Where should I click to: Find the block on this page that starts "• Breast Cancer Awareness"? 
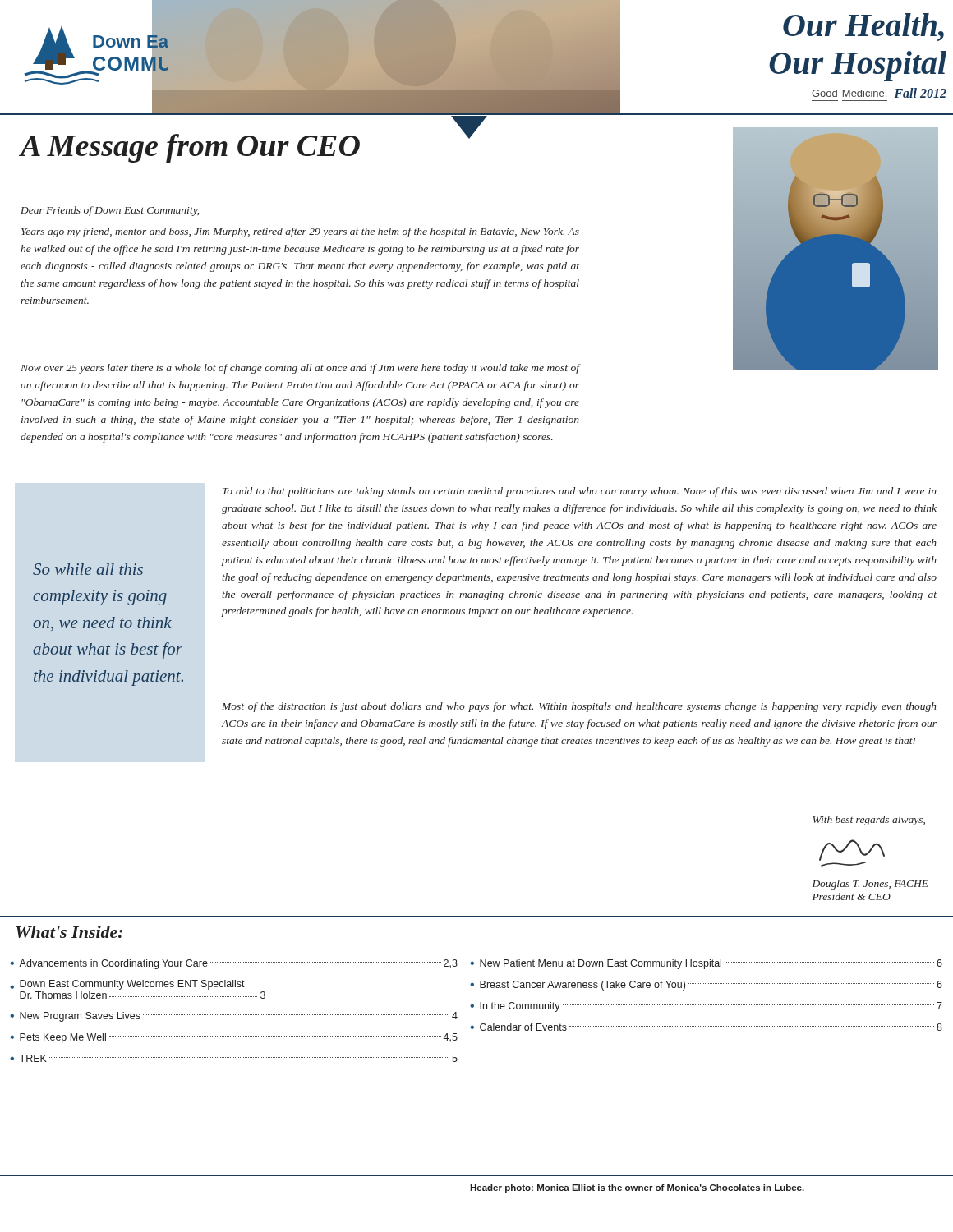pos(706,985)
